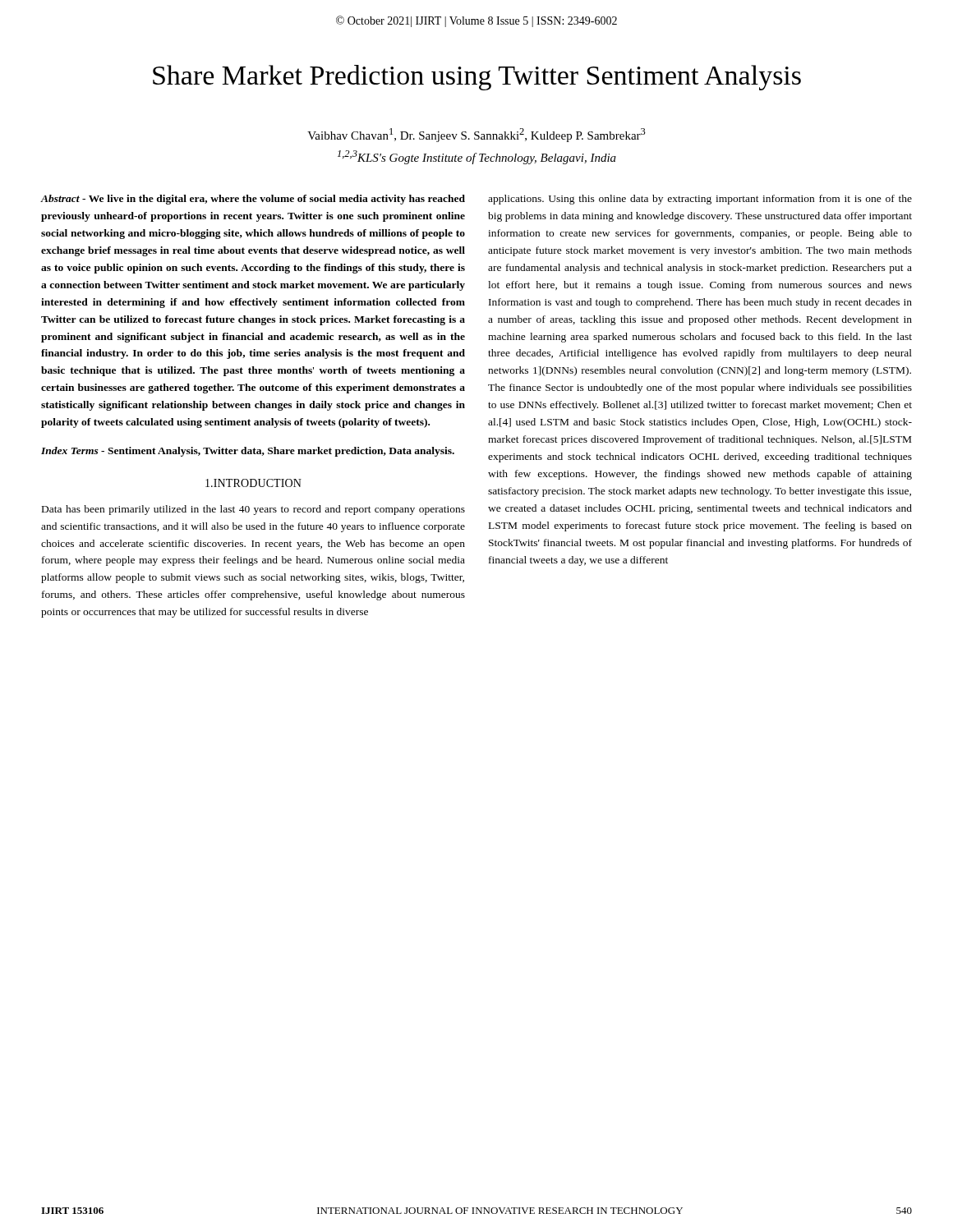Locate the element starting "Vaibhav Chavan1, Dr. Sanjeev S. Sannakki2, Kuldeep"

point(476,145)
